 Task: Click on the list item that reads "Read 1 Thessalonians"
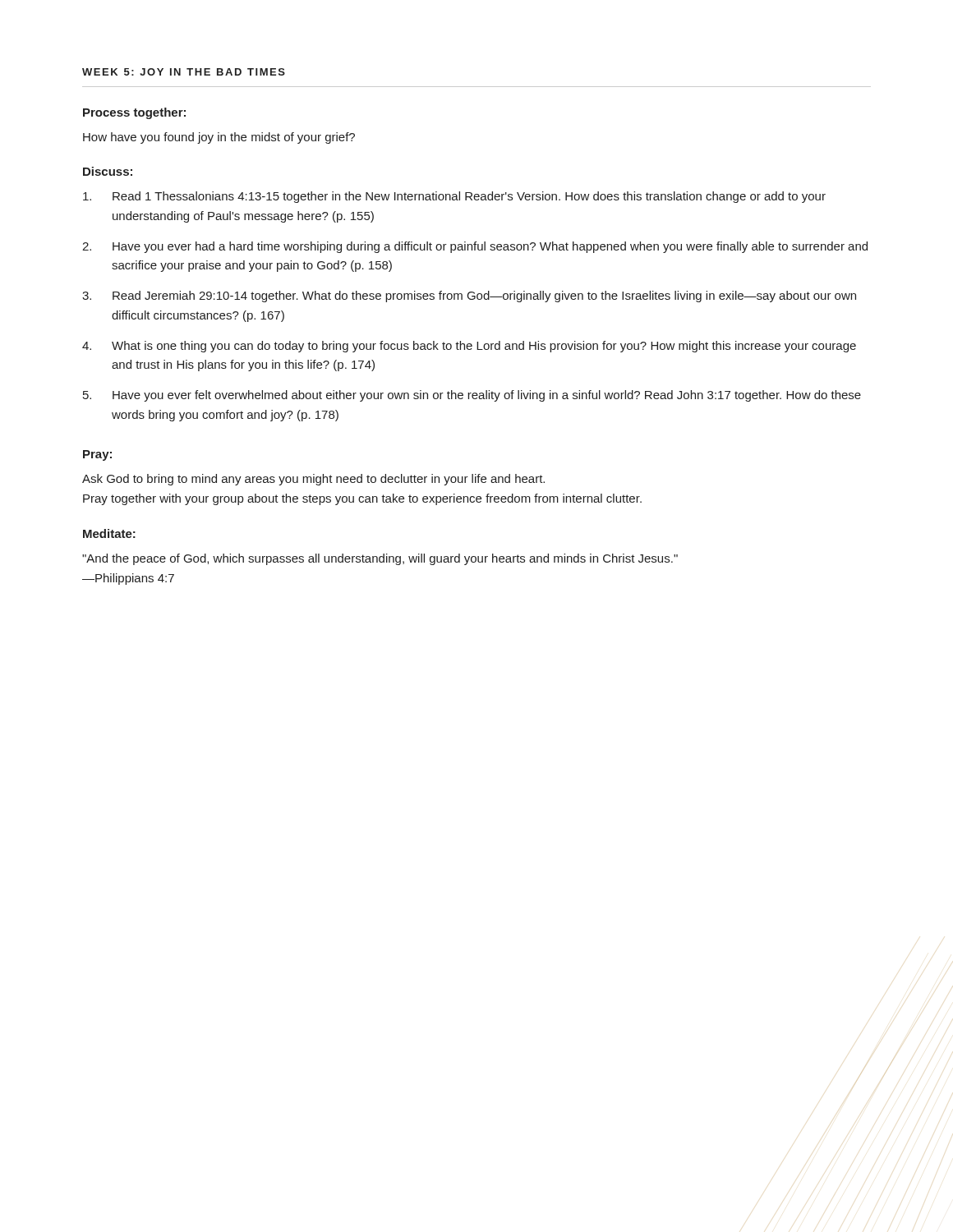(476, 206)
